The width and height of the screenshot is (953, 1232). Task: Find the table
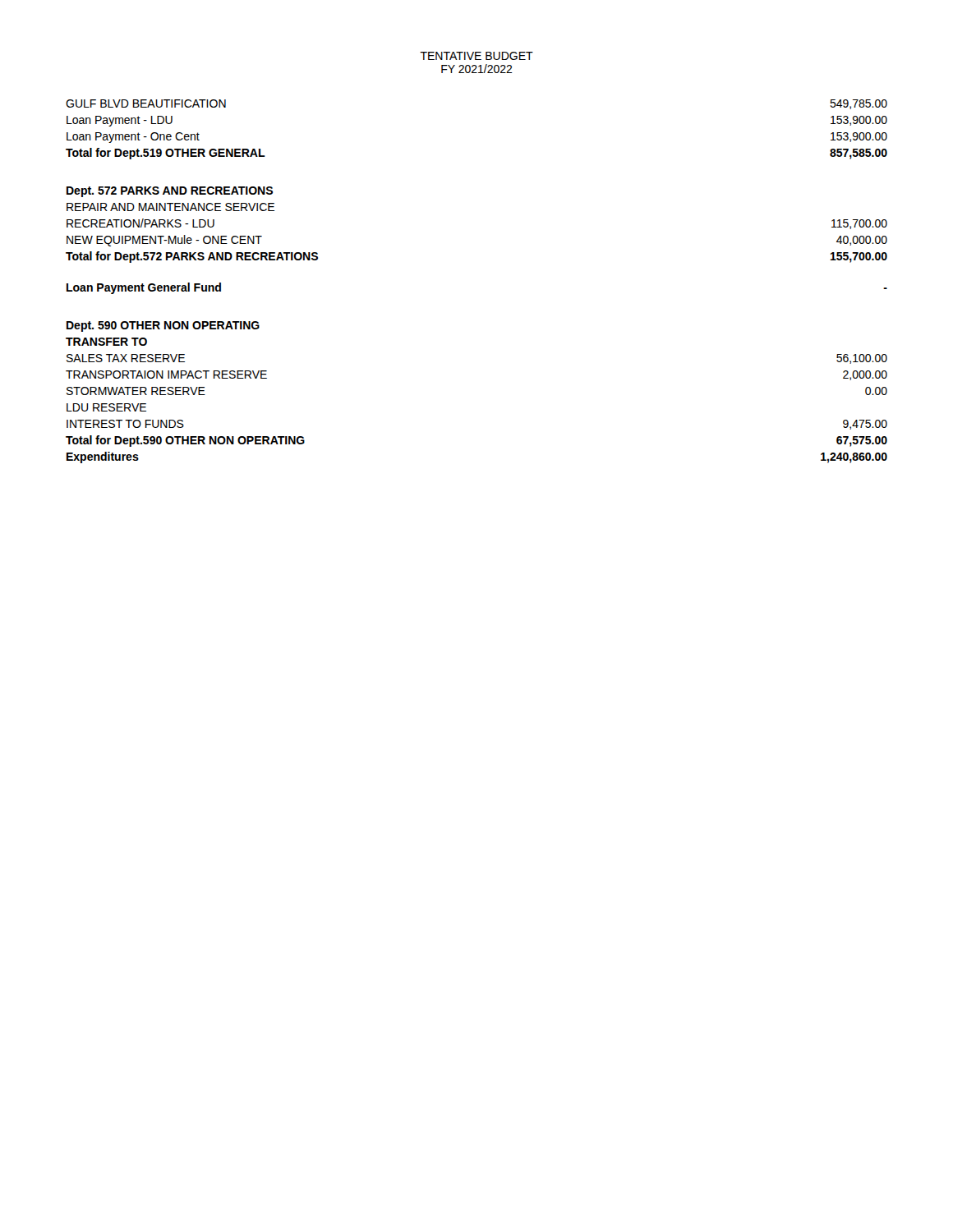476,280
